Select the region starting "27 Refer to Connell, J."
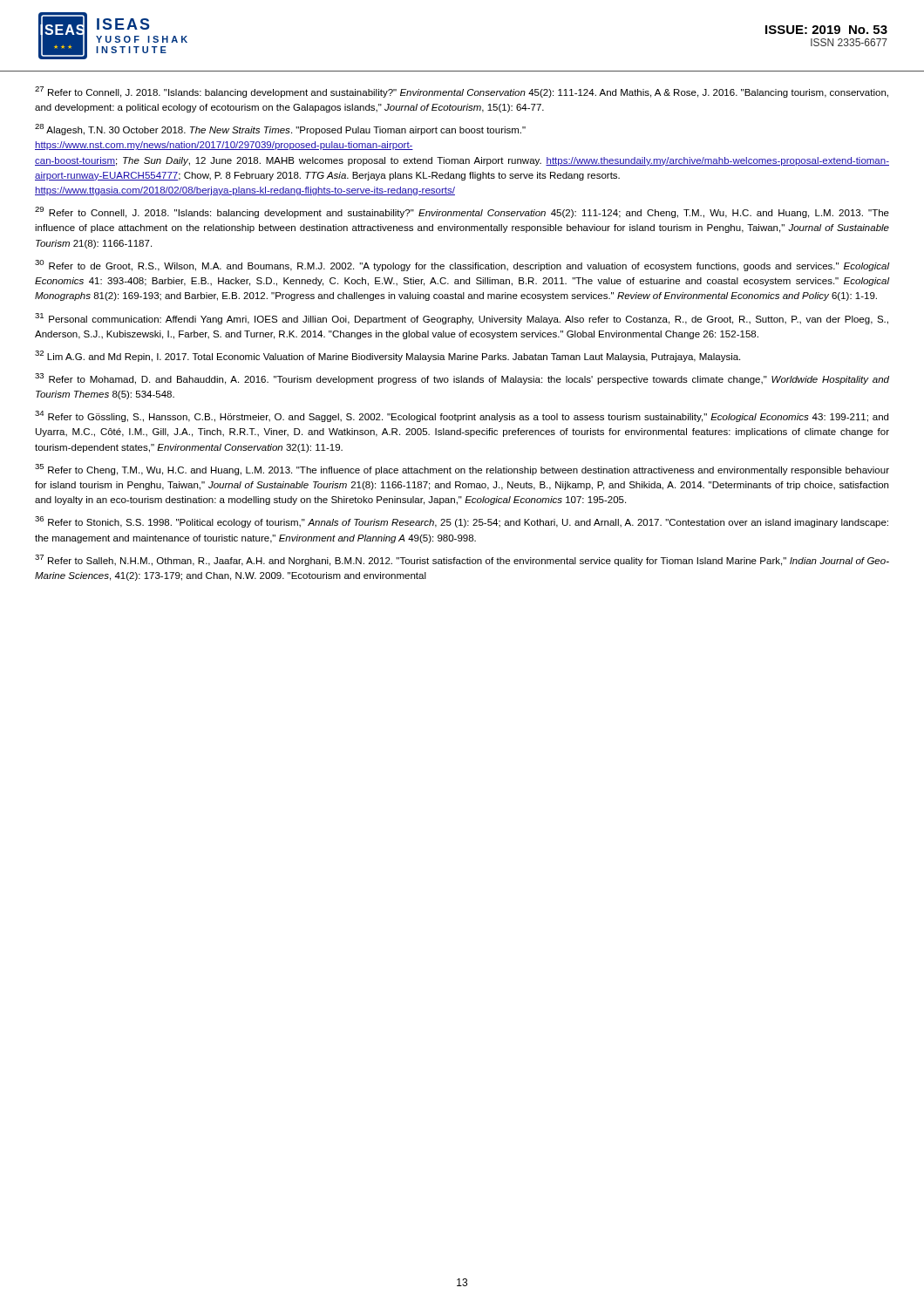This screenshot has height=1308, width=924. (462, 99)
